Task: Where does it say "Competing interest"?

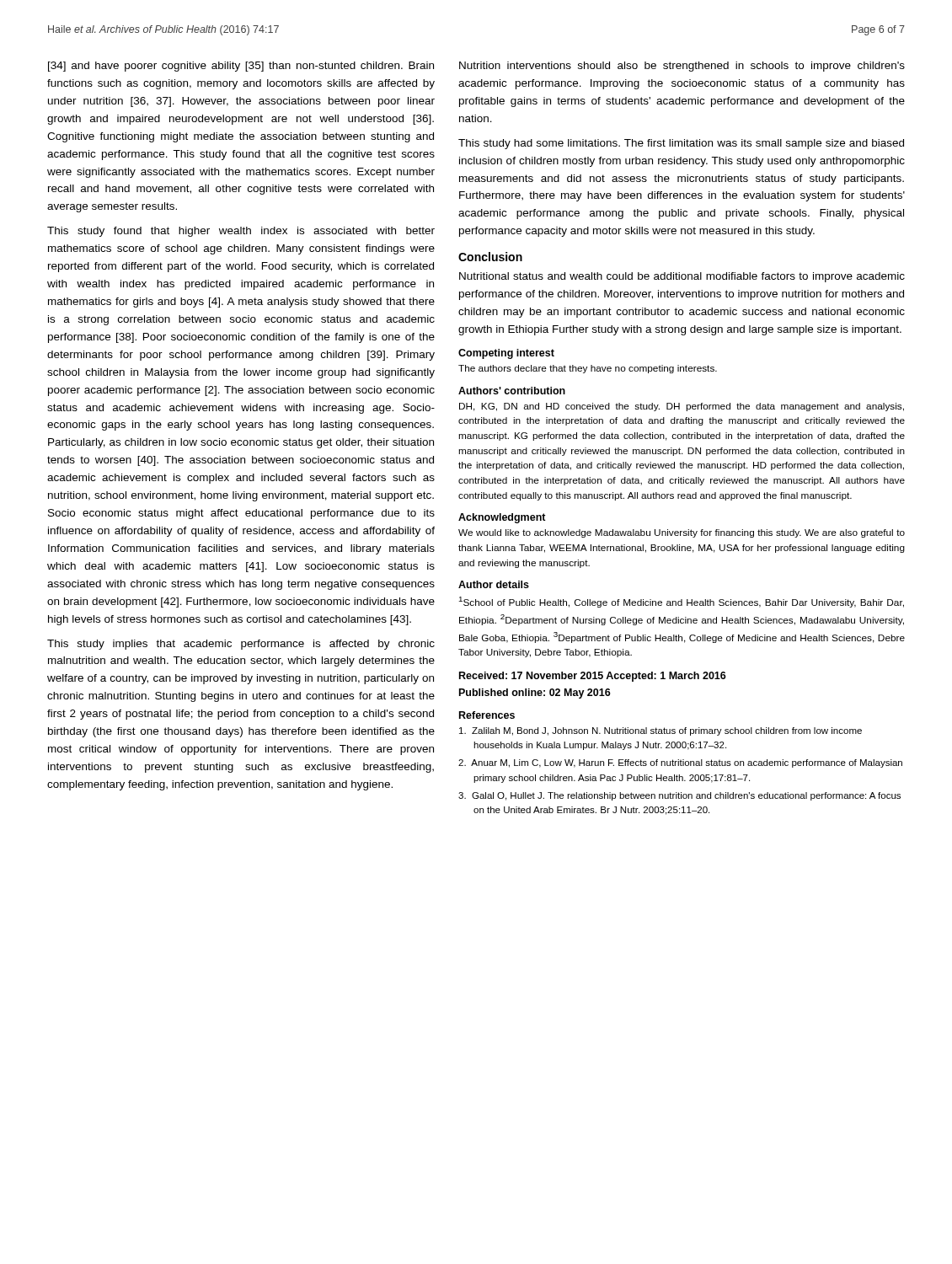Action: (506, 353)
